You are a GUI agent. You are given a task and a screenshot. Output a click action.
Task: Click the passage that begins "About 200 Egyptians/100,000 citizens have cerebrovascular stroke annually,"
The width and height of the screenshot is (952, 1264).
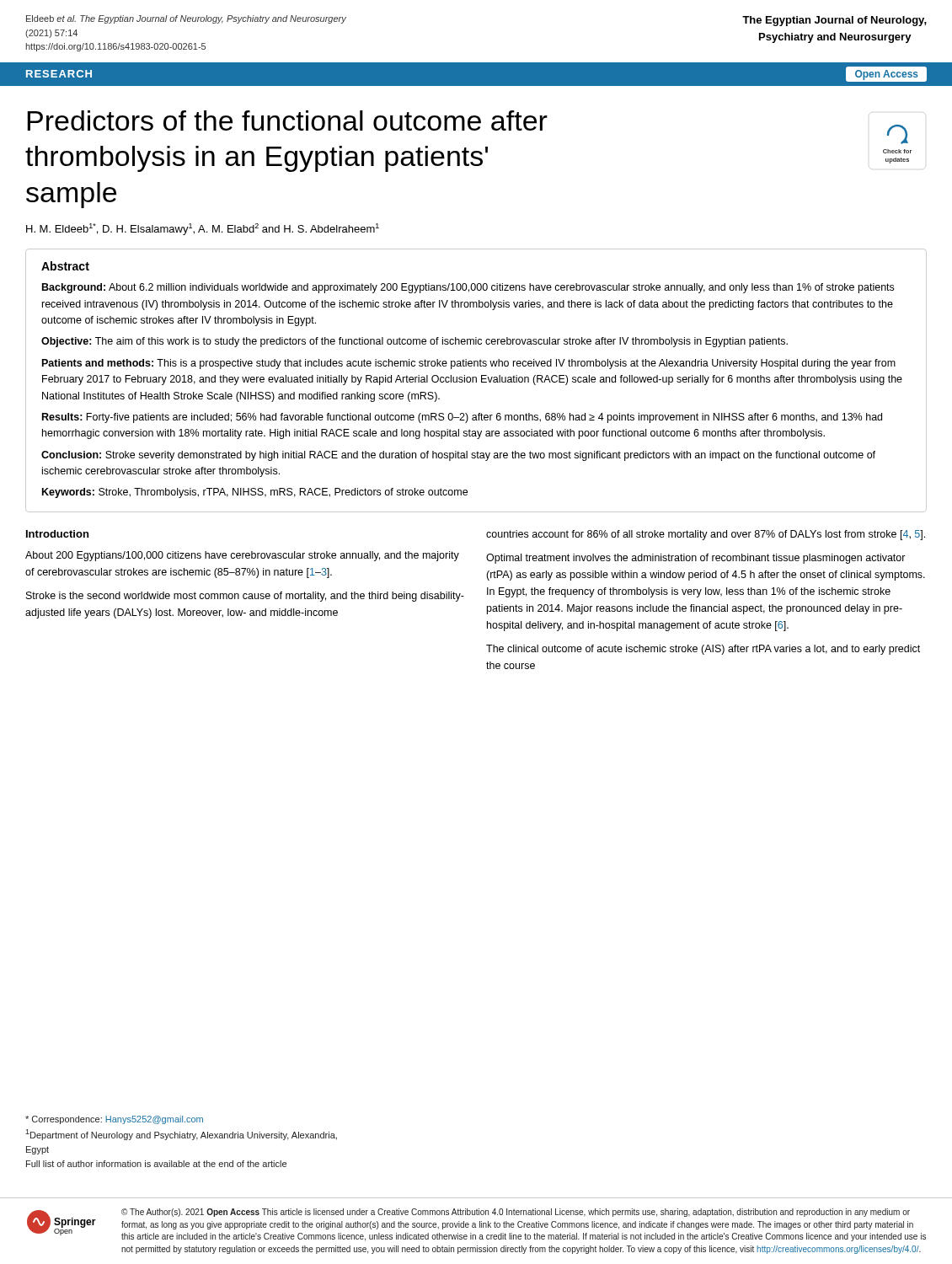point(246,584)
